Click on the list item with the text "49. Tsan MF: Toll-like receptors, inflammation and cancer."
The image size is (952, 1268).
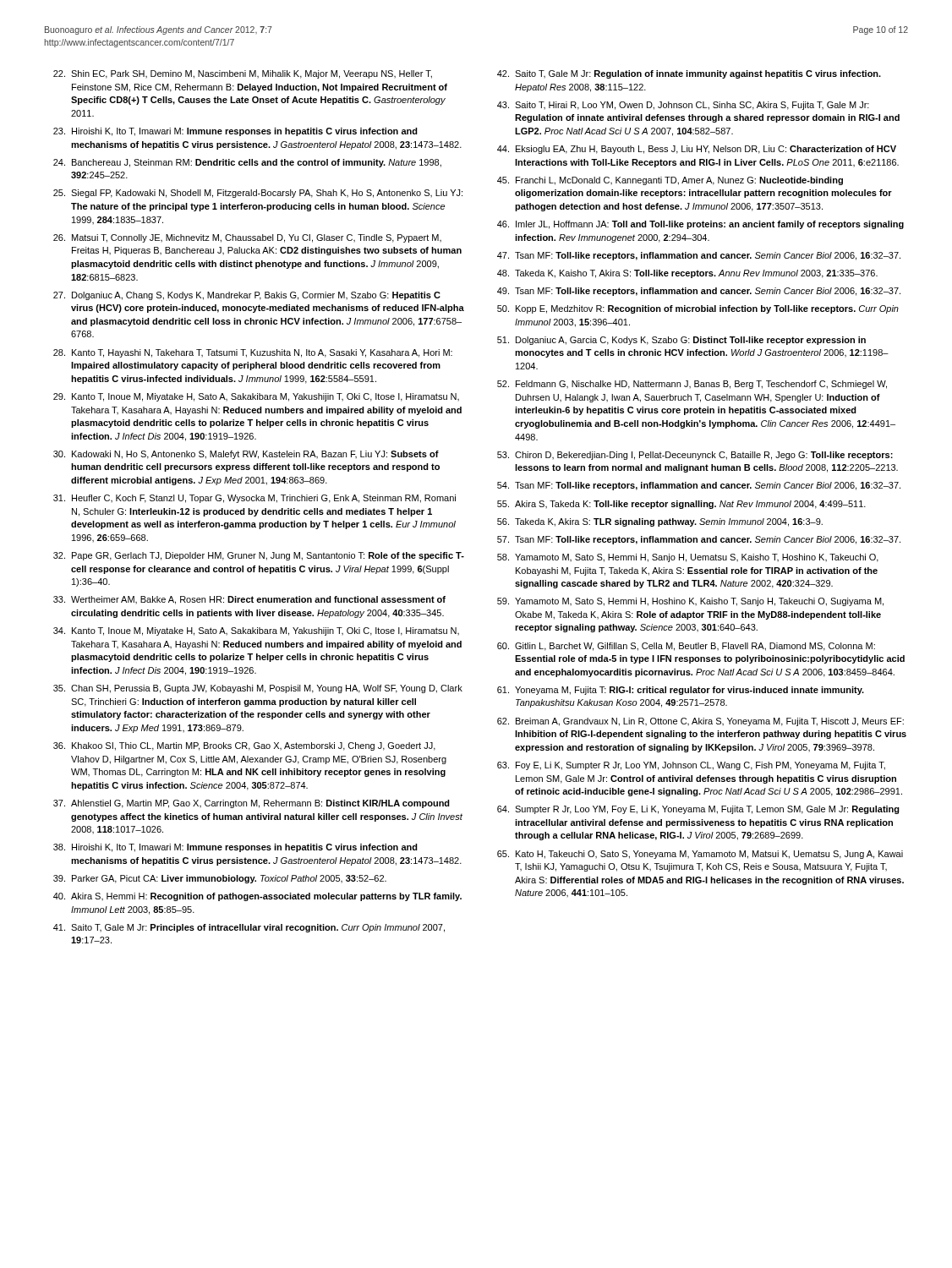coord(698,292)
